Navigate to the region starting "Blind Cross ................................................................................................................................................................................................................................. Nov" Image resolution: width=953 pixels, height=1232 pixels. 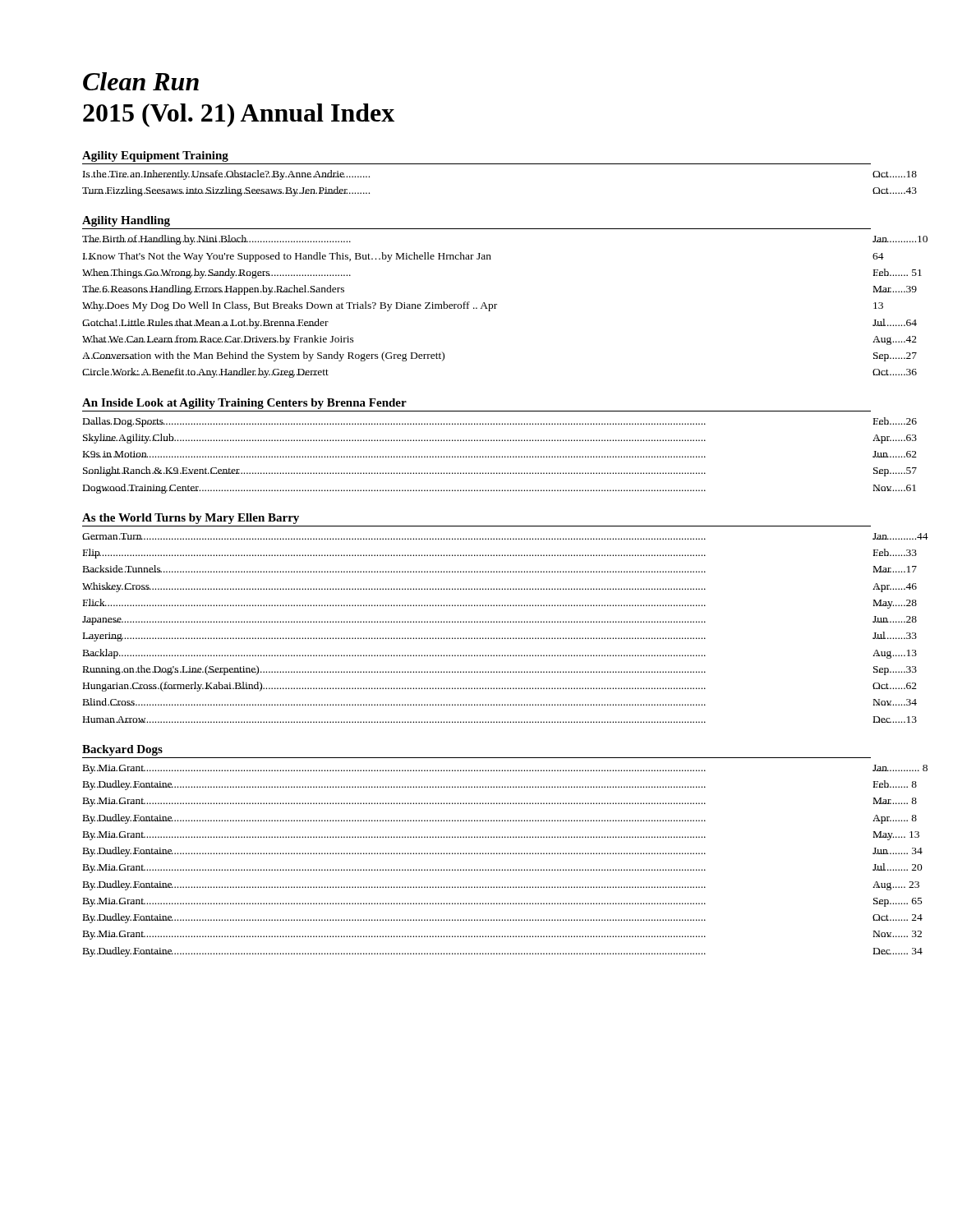coord(476,703)
